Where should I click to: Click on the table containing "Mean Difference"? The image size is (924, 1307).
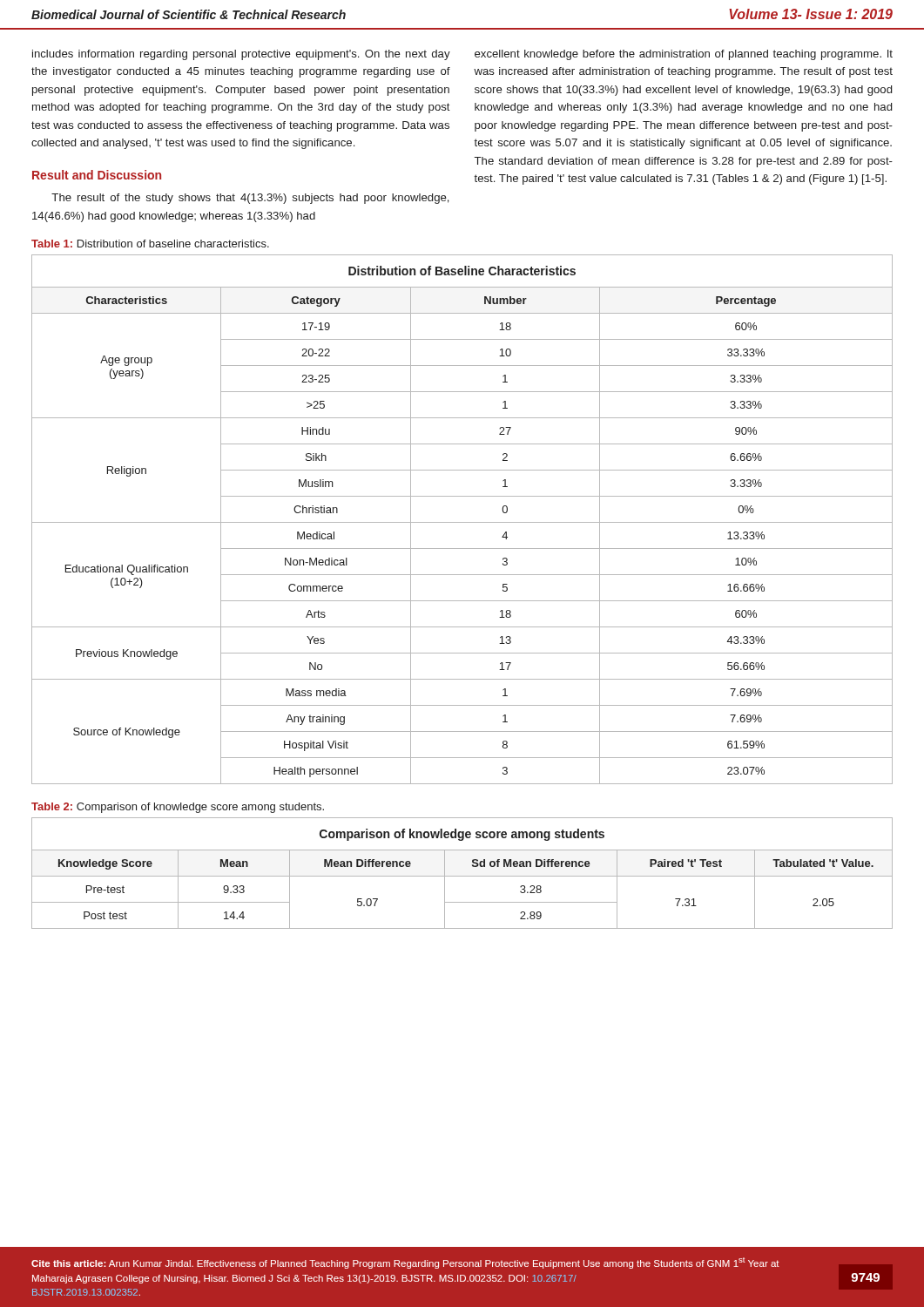tap(462, 873)
